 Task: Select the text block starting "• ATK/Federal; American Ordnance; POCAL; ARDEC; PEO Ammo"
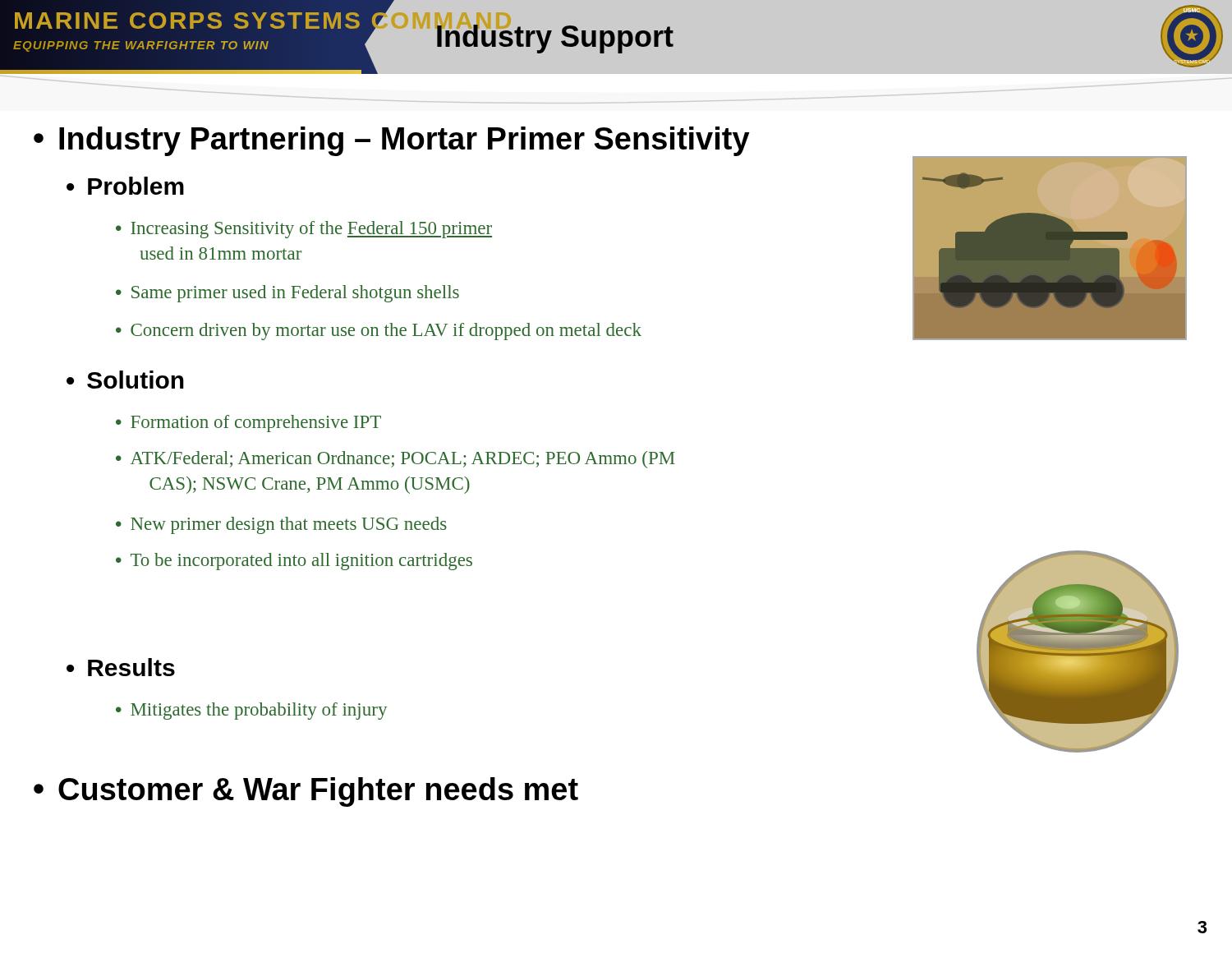509,471
